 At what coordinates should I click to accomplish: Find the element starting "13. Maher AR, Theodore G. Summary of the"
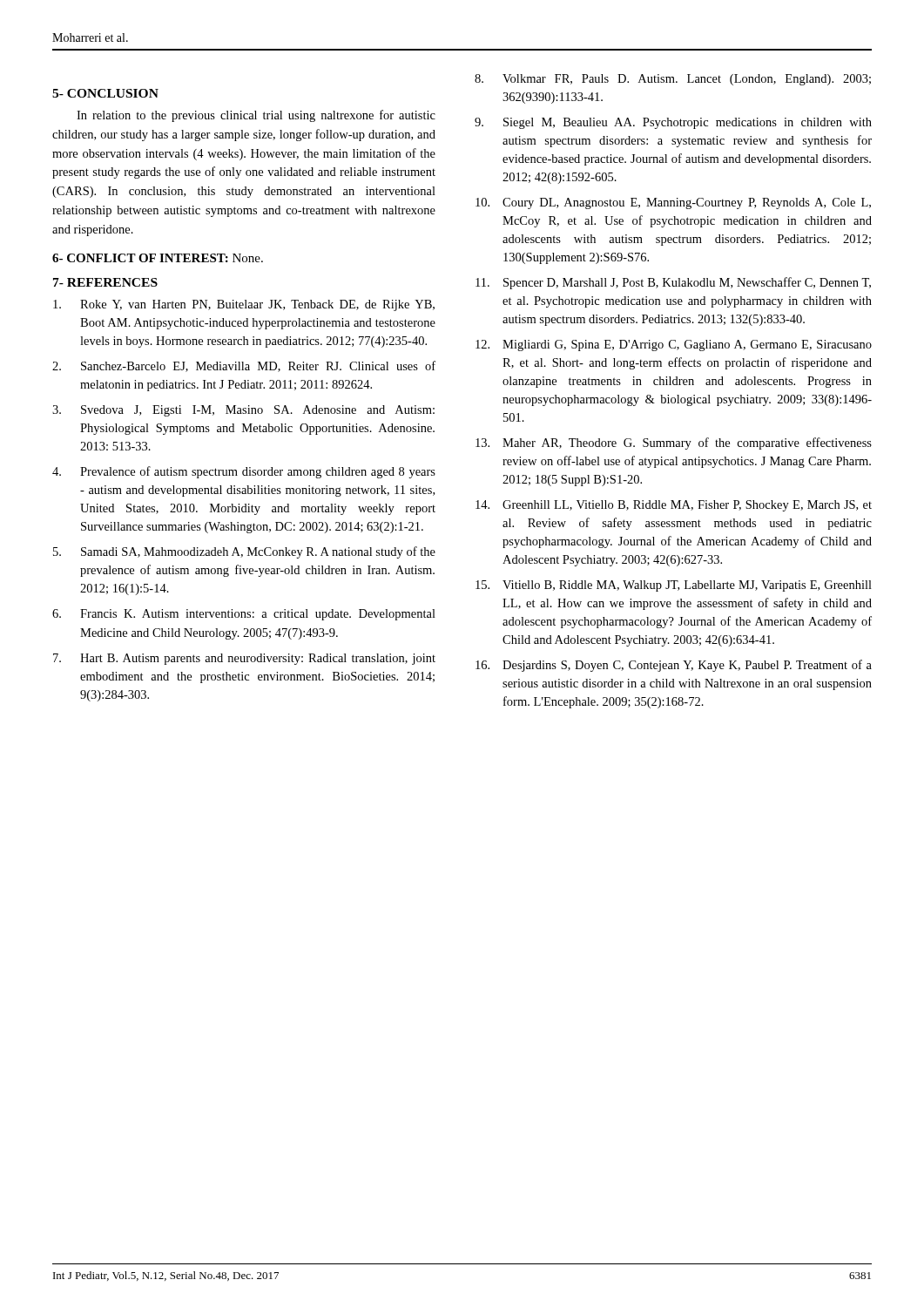[673, 462]
